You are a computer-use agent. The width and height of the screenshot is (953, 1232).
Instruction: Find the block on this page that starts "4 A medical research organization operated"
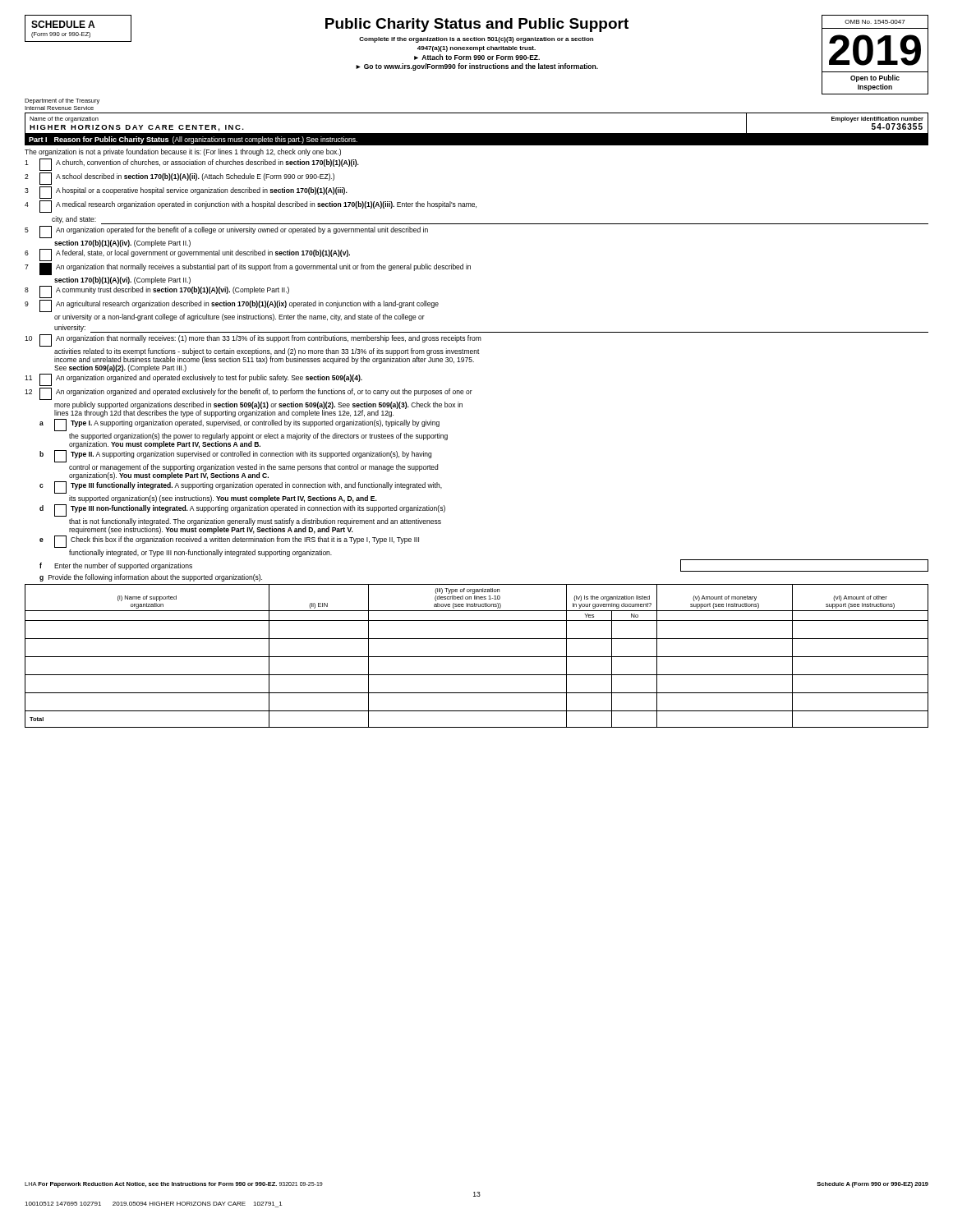click(x=476, y=207)
